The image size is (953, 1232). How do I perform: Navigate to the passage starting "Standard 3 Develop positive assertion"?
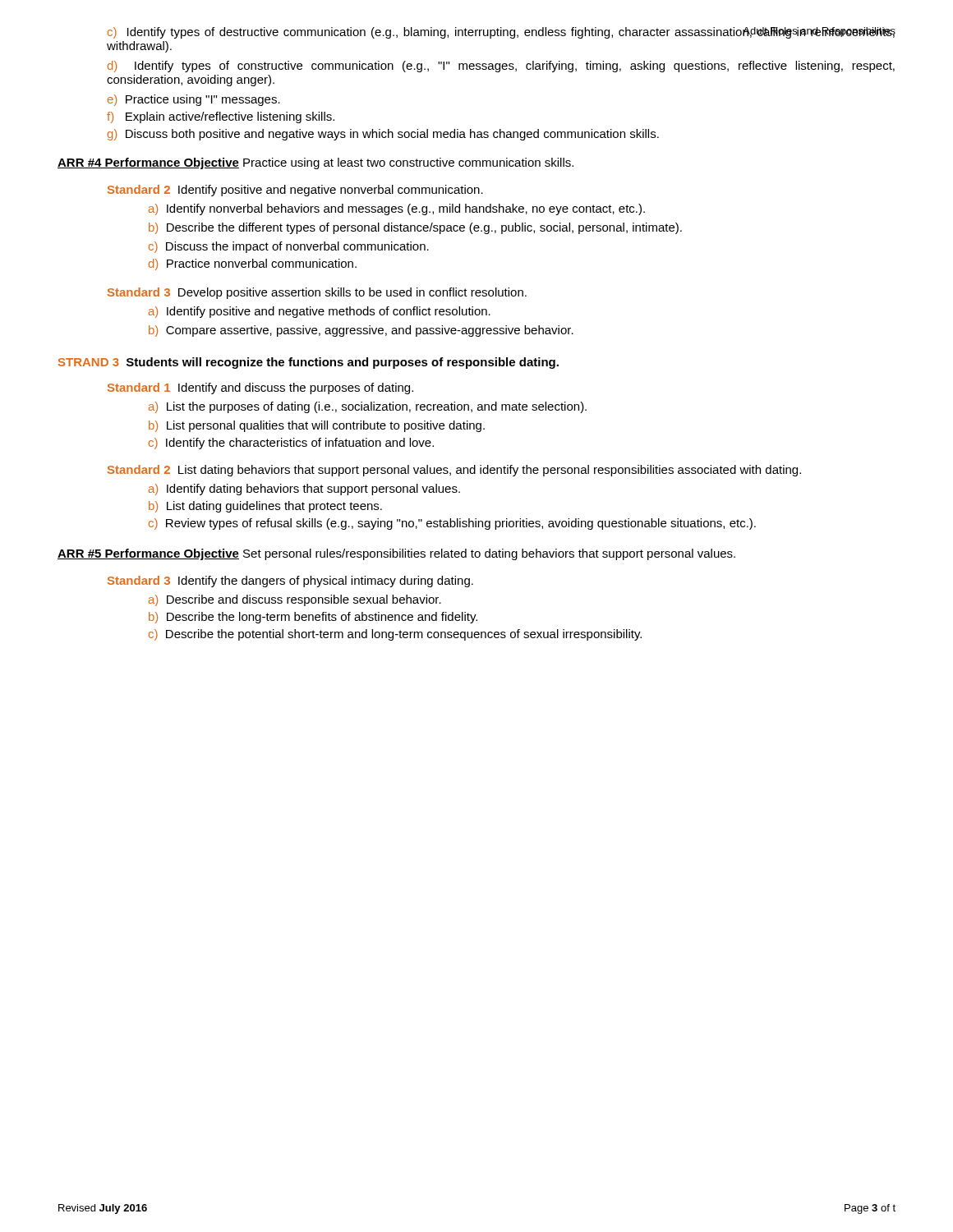point(317,292)
